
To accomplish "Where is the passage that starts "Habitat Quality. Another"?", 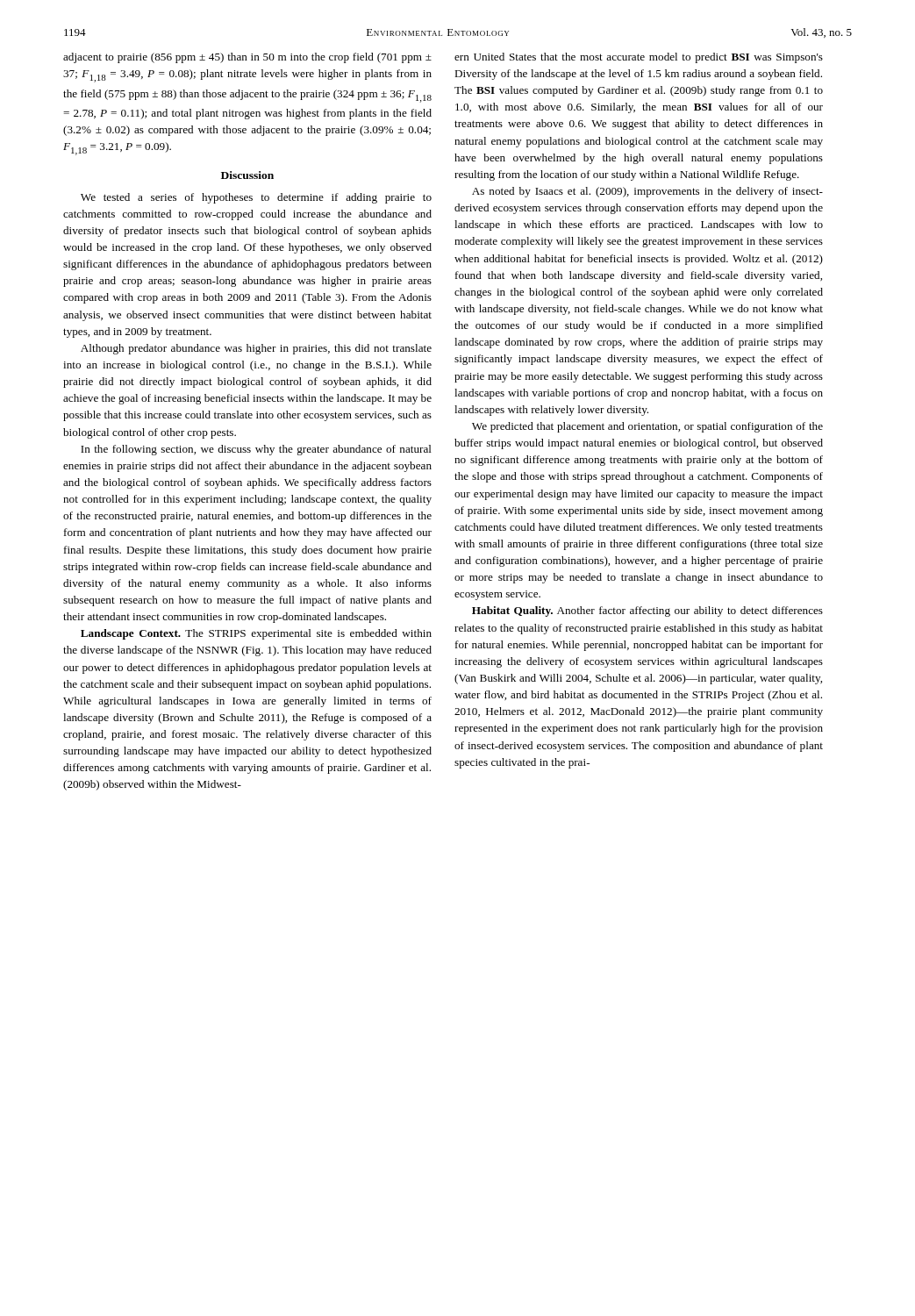I will click(639, 686).
